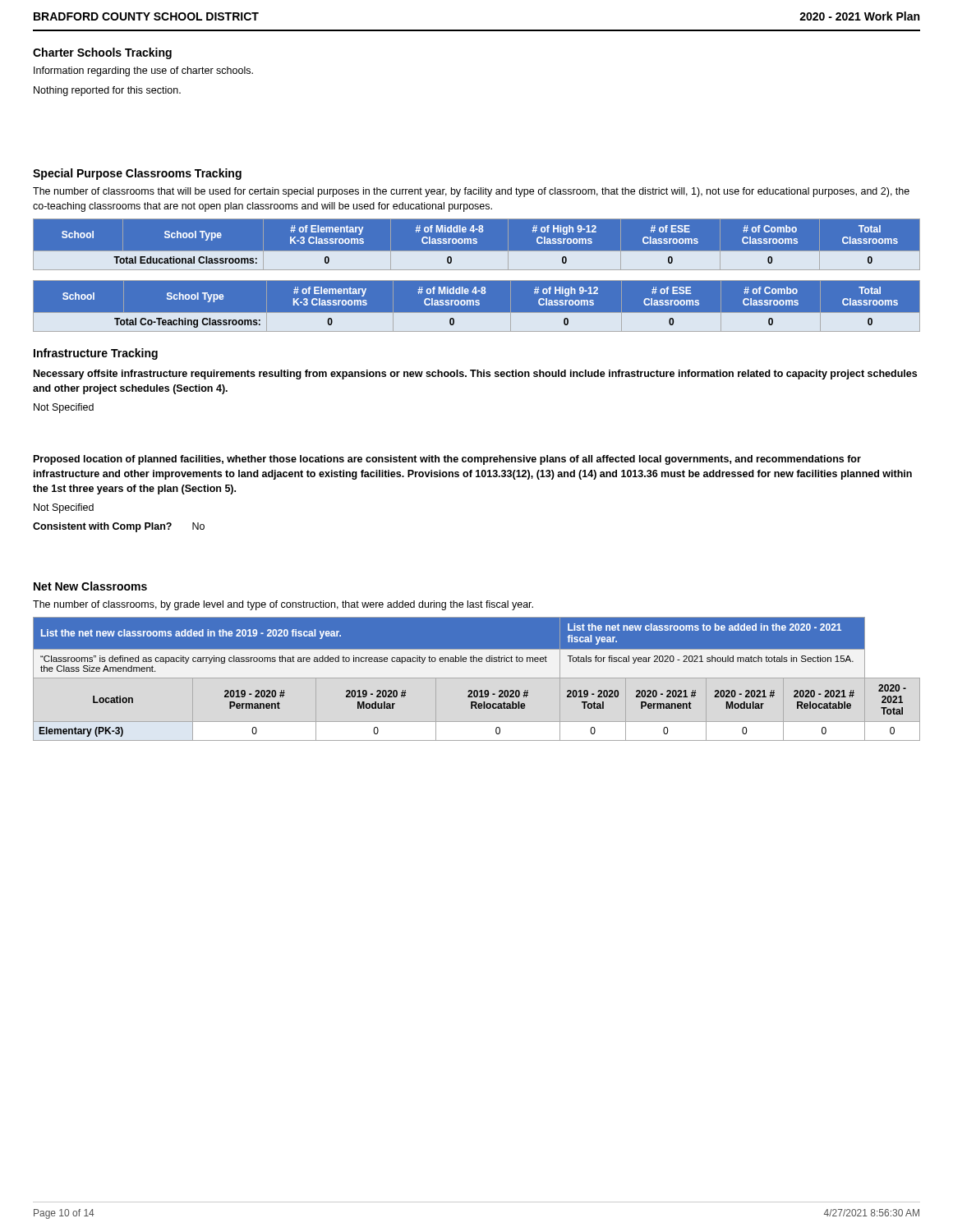Navigate to the region starting "Infrastructure Tracking"
Viewport: 953px width, 1232px height.
[x=95, y=353]
